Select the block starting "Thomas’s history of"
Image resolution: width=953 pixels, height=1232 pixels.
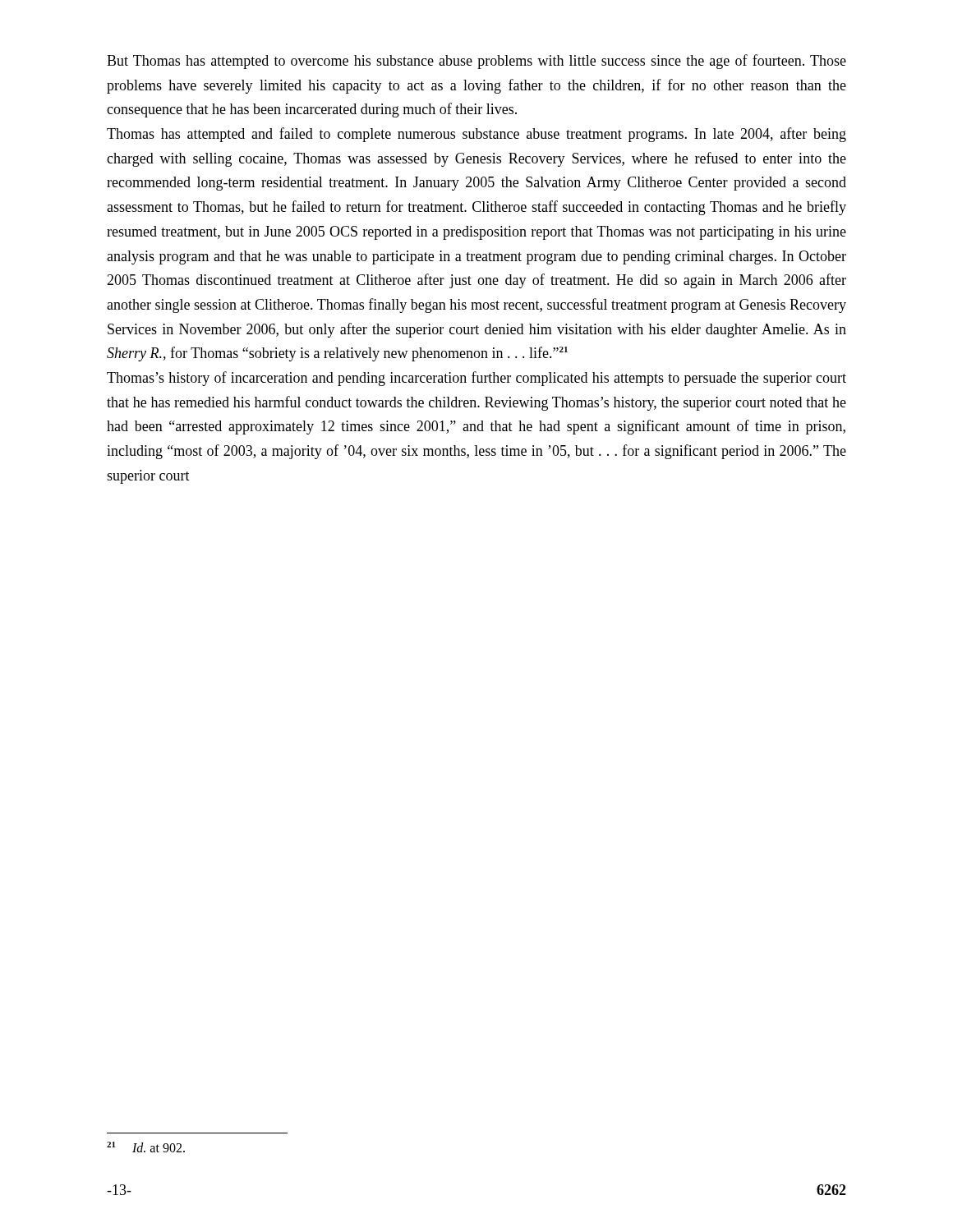(x=476, y=427)
